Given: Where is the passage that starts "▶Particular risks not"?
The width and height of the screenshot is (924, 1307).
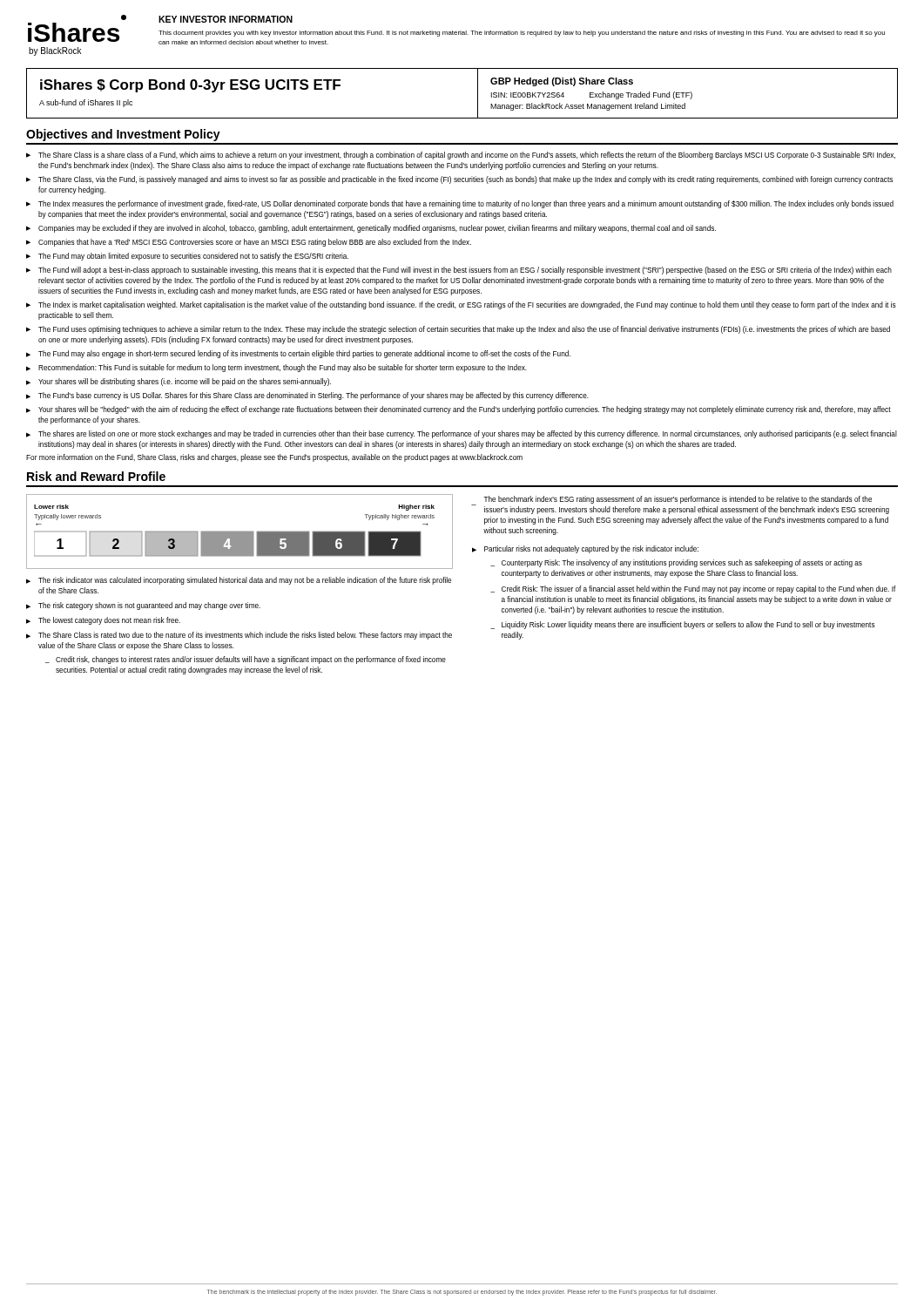Looking at the screenshot, I should tap(685, 594).
